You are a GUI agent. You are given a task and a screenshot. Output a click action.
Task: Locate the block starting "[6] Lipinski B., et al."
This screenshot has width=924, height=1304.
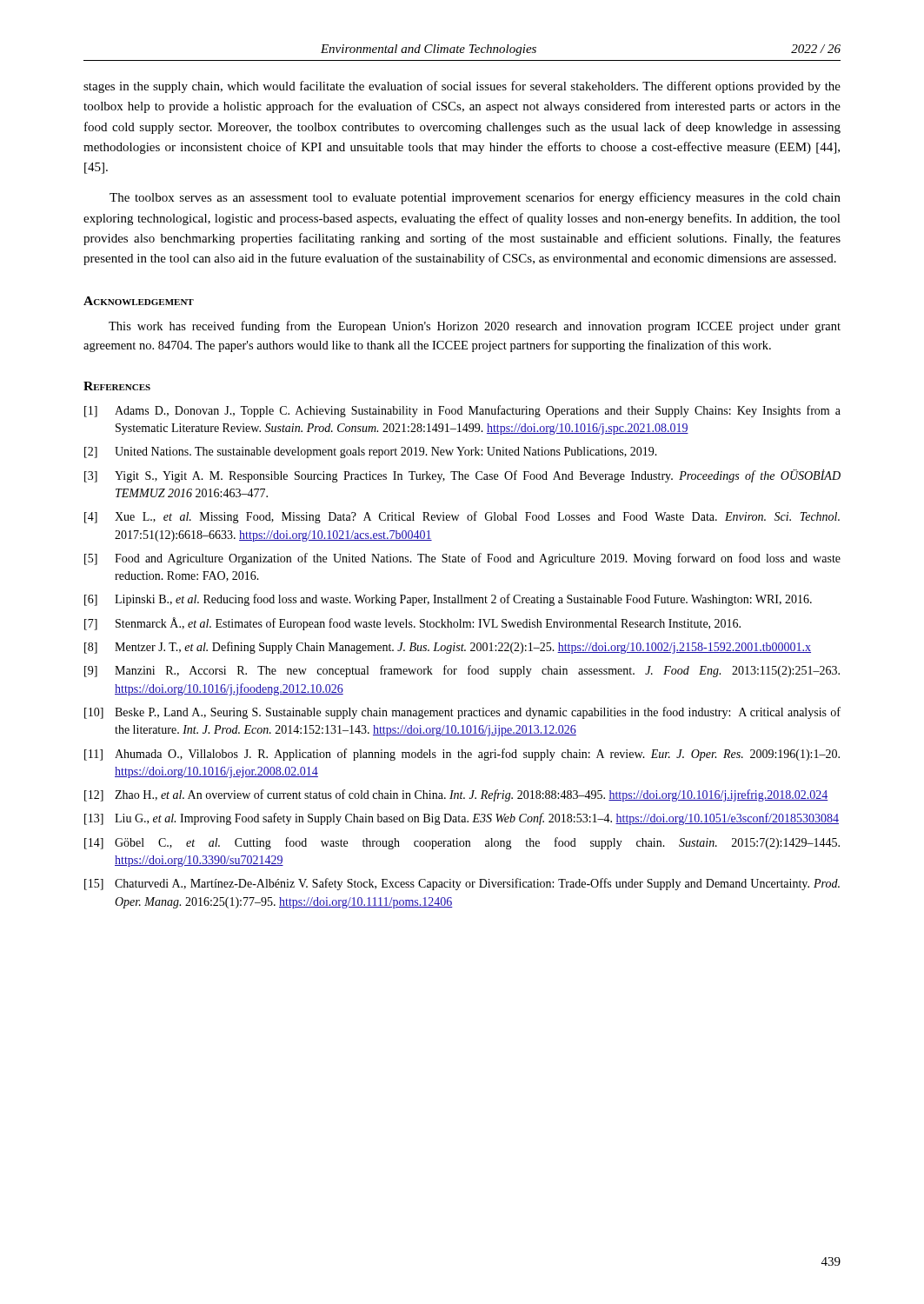(462, 600)
